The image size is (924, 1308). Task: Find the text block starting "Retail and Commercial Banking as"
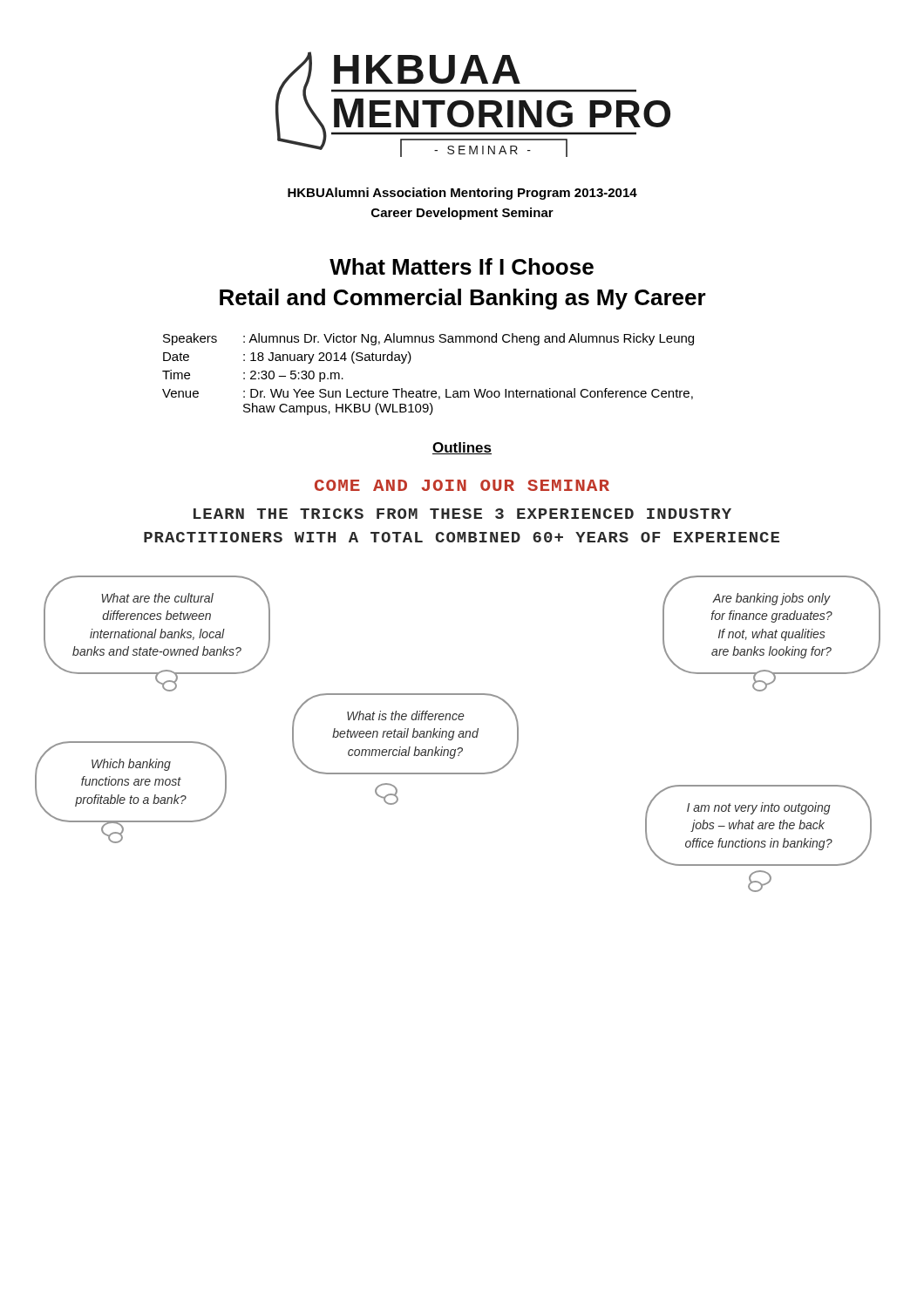(462, 297)
